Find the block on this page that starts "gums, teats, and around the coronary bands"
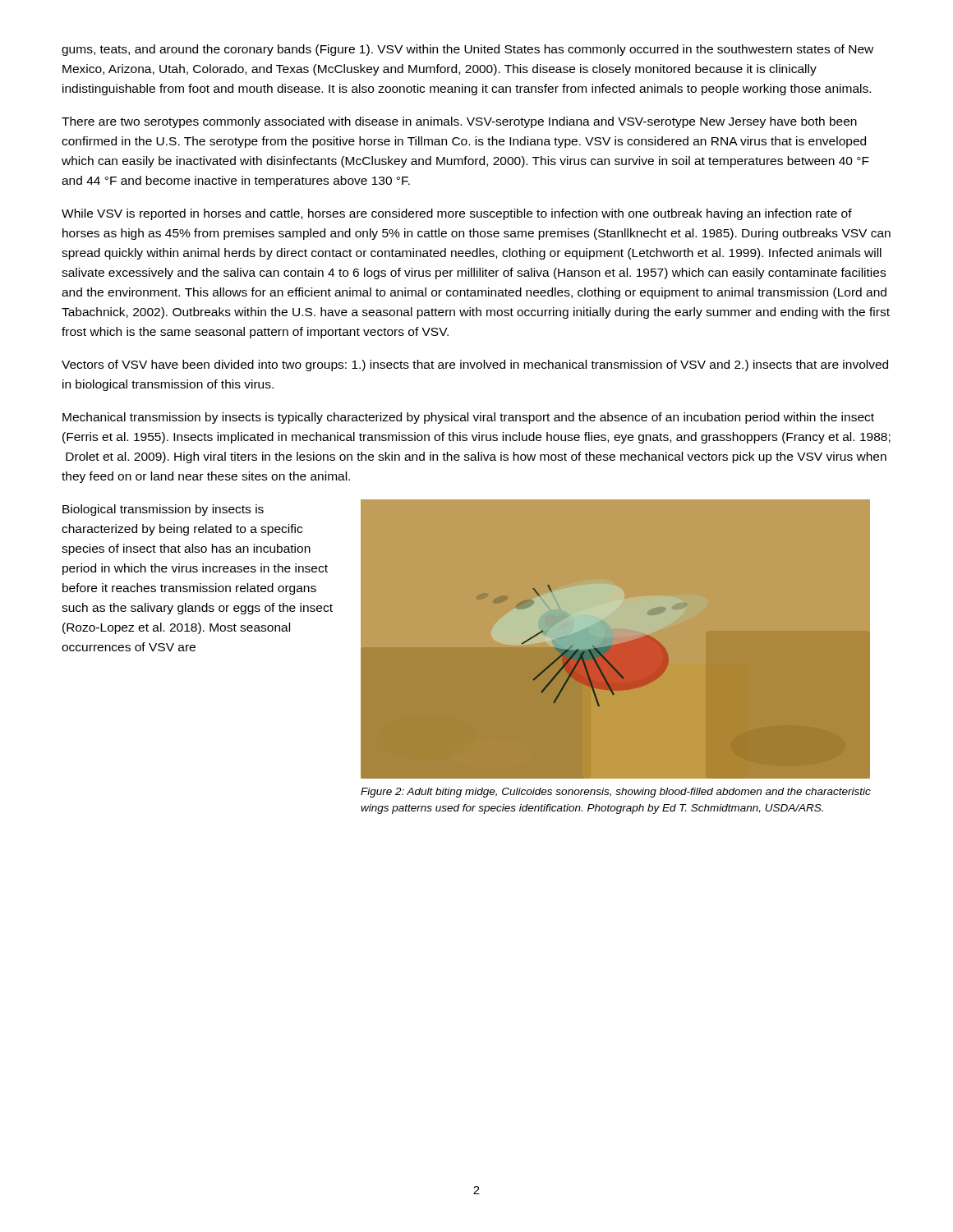This screenshot has width=953, height=1232. pyautogui.click(x=468, y=69)
